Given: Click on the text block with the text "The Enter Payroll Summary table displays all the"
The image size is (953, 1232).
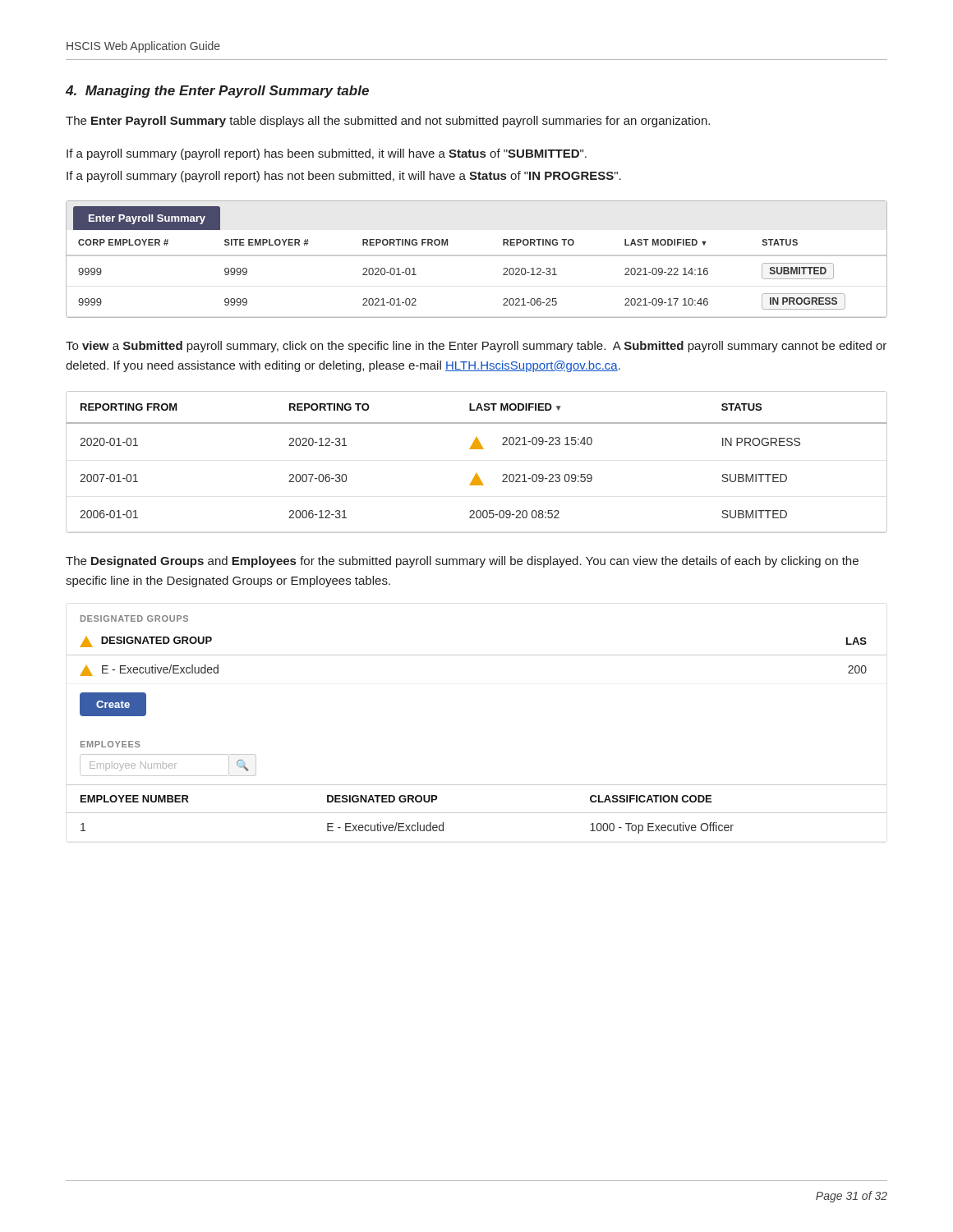Looking at the screenshot, I should (x=388, y=120).
